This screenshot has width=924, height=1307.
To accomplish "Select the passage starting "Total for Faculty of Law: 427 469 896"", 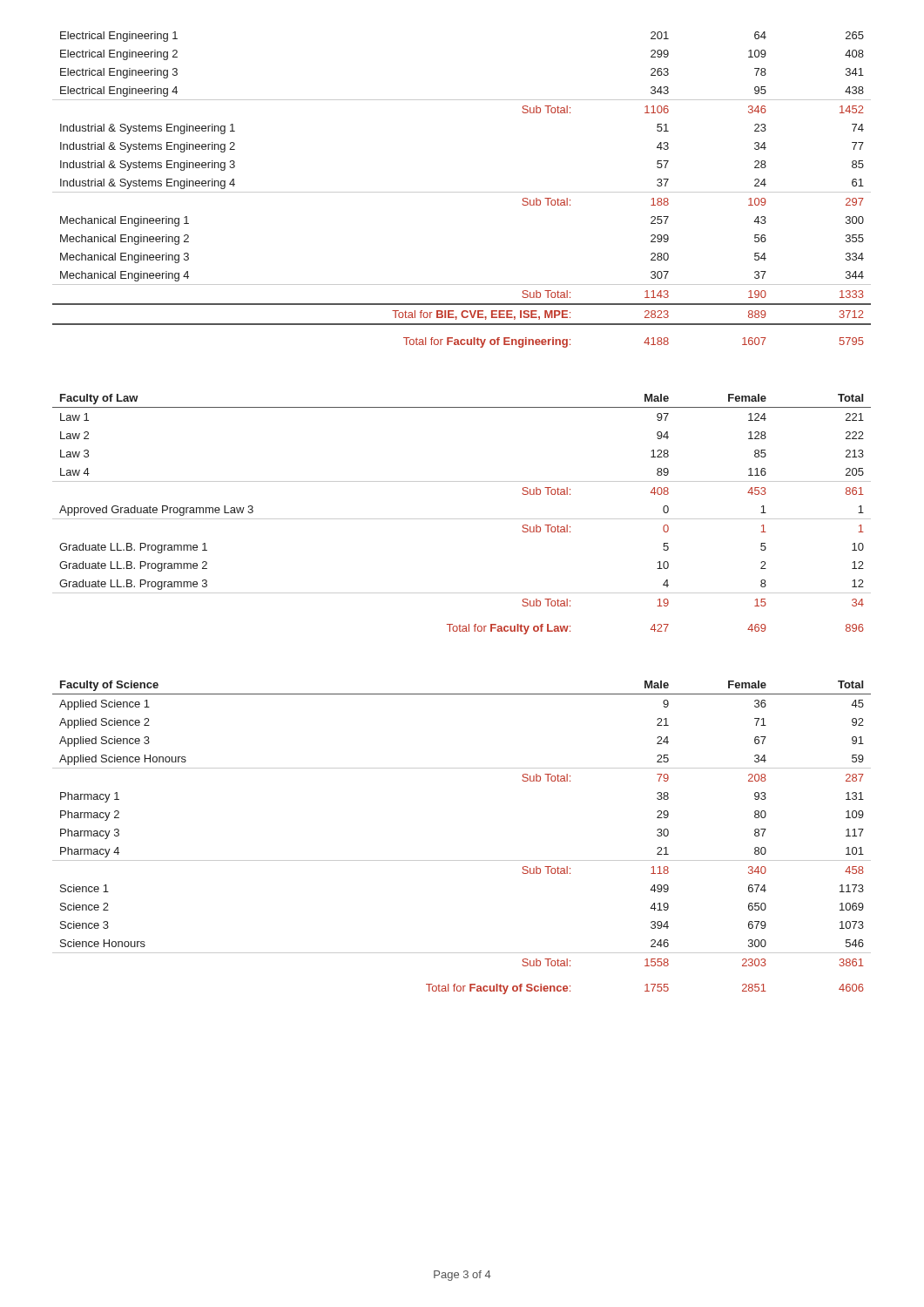I will click(462, 628).
